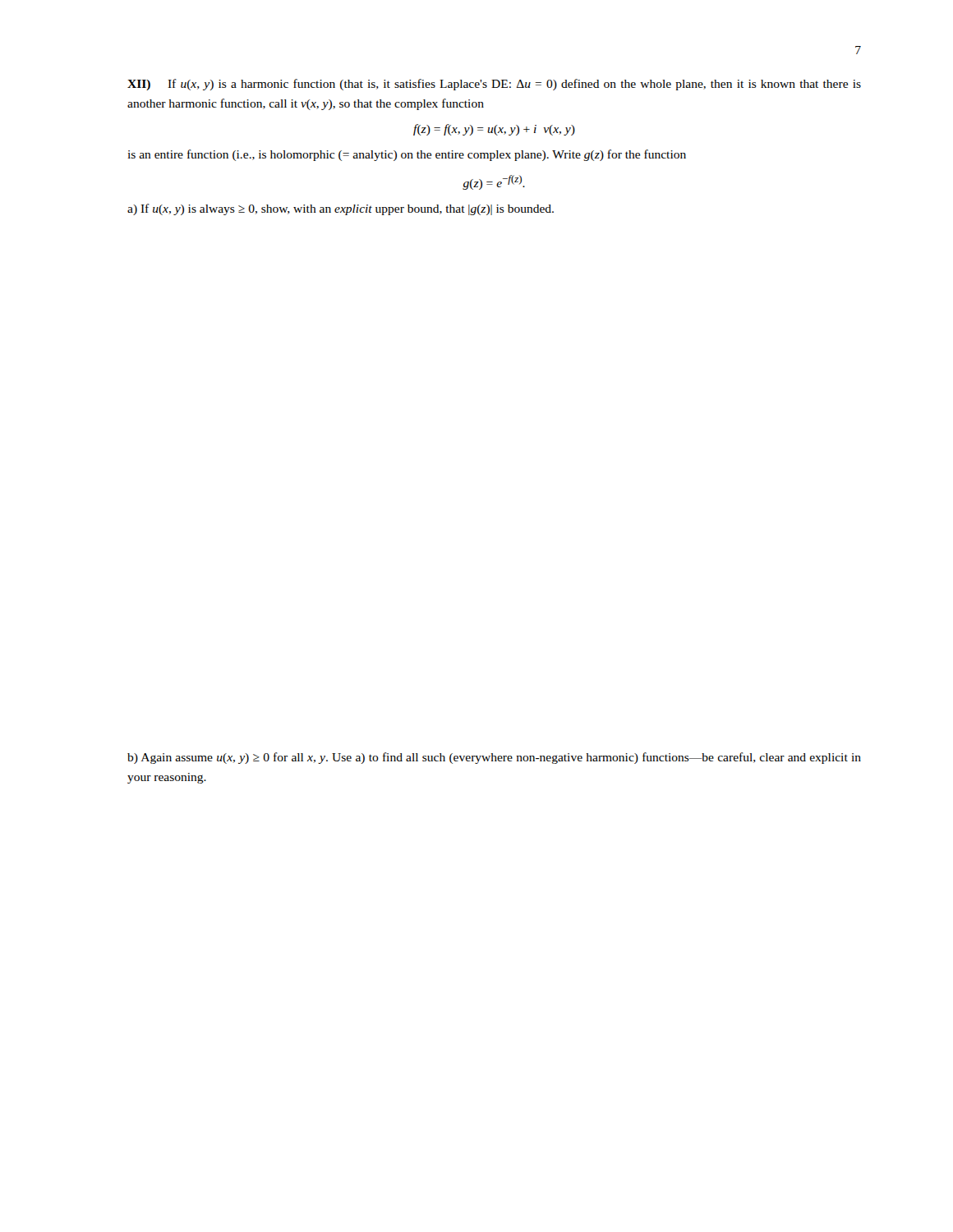Image resolution: width=953 pixels, height=1232 pixels.
Task: Locate the text "g(z) = e−f(z)."
Action: [494, 182]
